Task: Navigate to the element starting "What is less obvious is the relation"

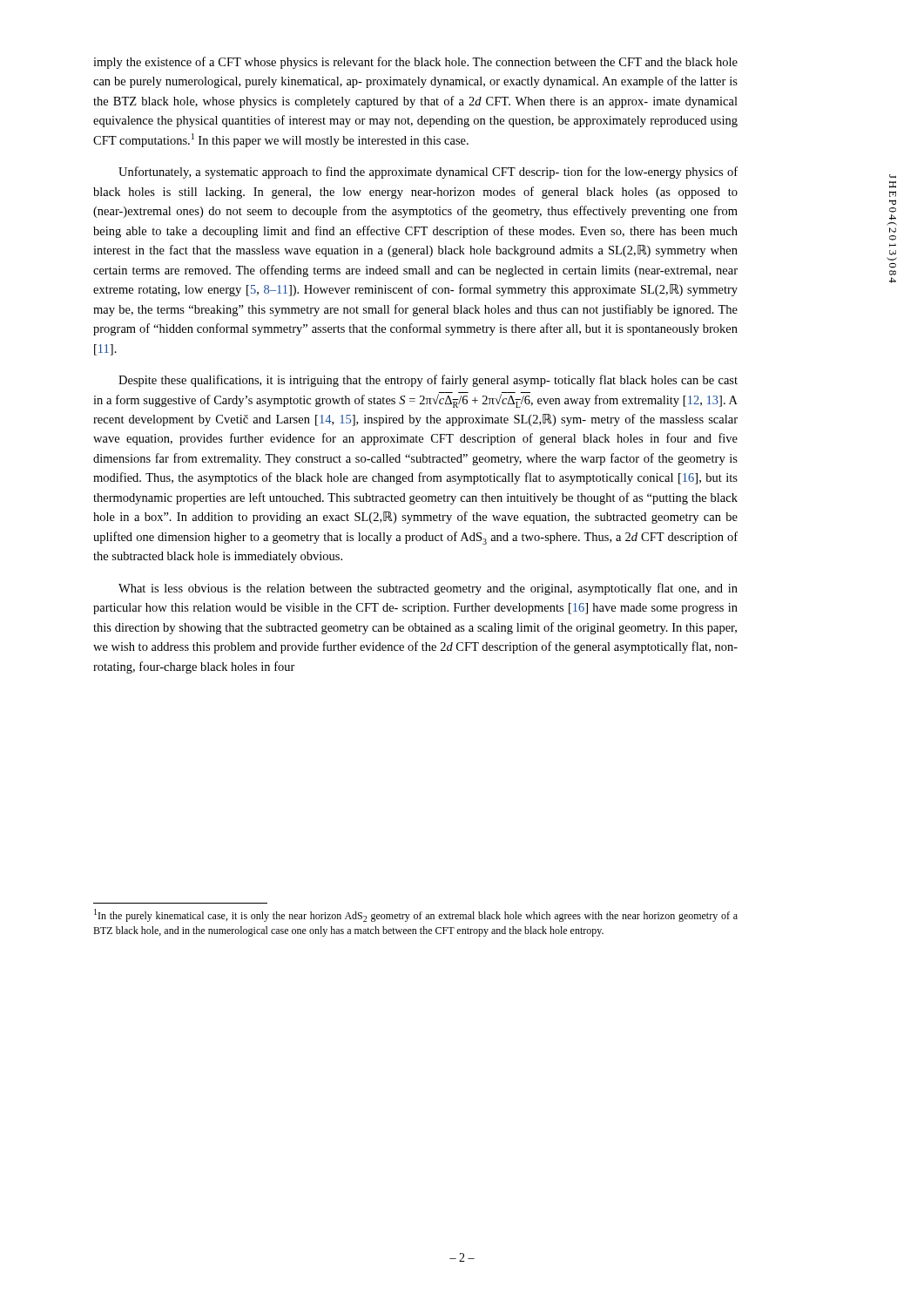Action: pyautogui.click(x=415, y=627)
